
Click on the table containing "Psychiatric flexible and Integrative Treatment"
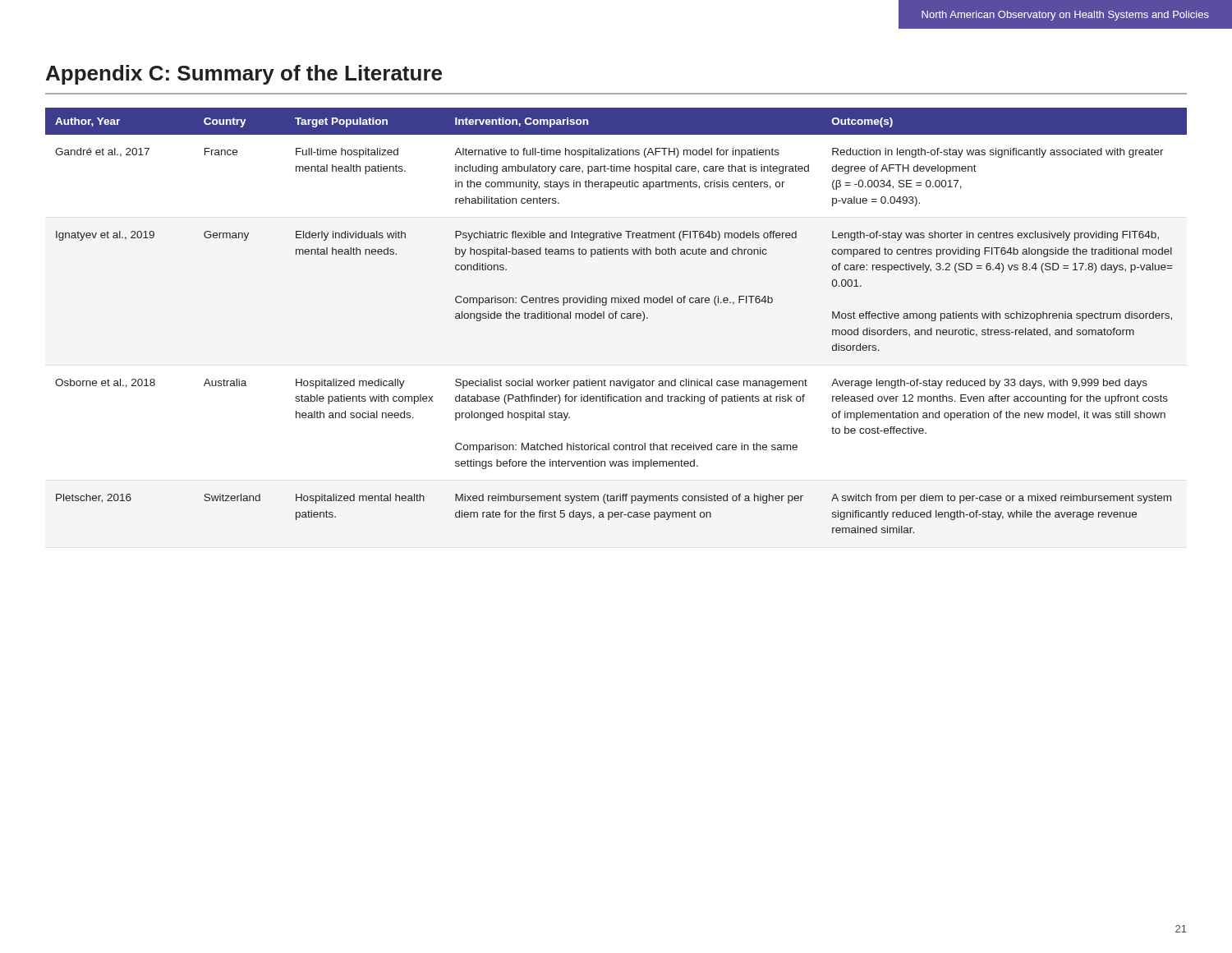pos(616,328)
